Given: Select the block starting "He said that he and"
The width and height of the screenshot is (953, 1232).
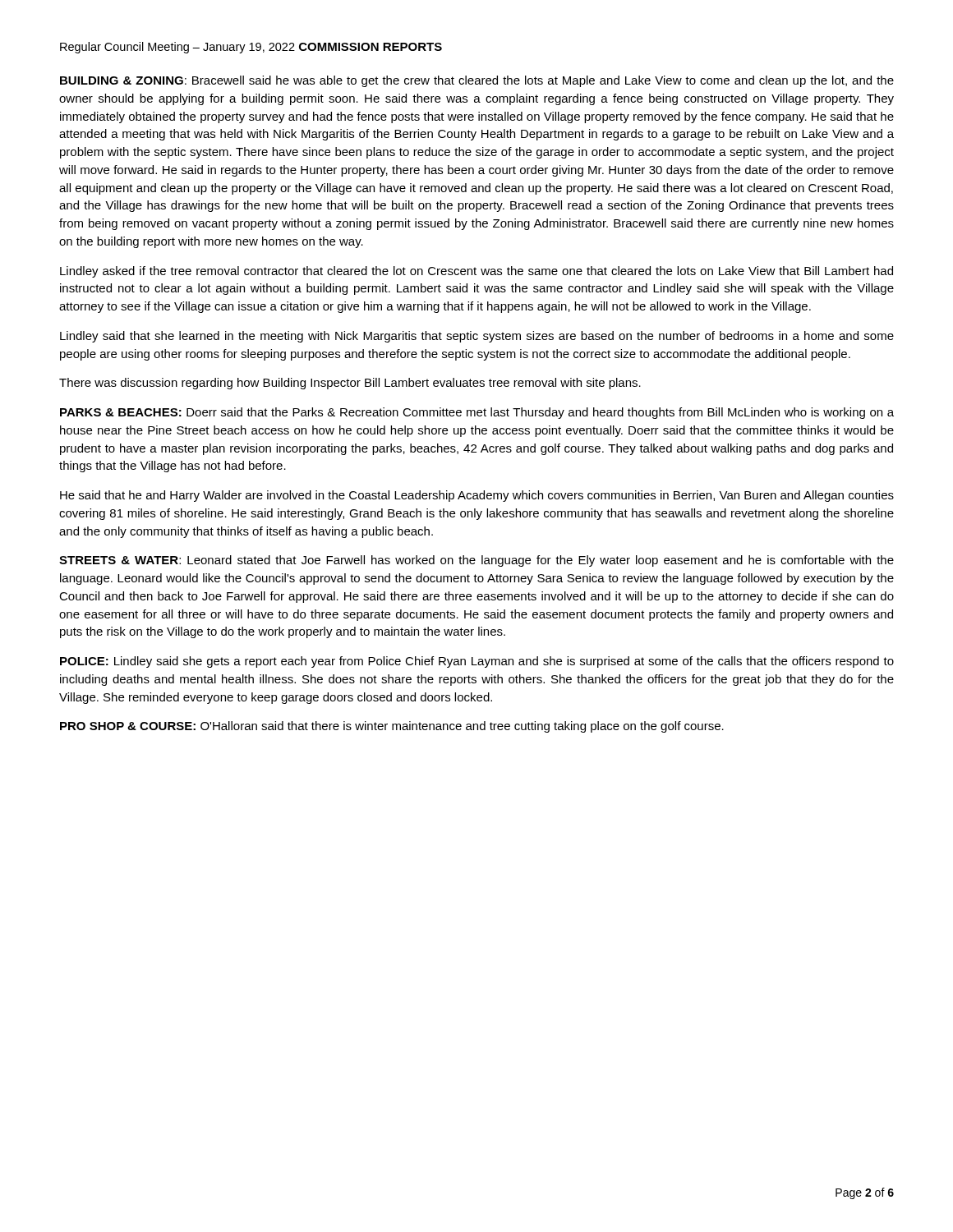Looking at the screenshot, I should coord(476,513).
